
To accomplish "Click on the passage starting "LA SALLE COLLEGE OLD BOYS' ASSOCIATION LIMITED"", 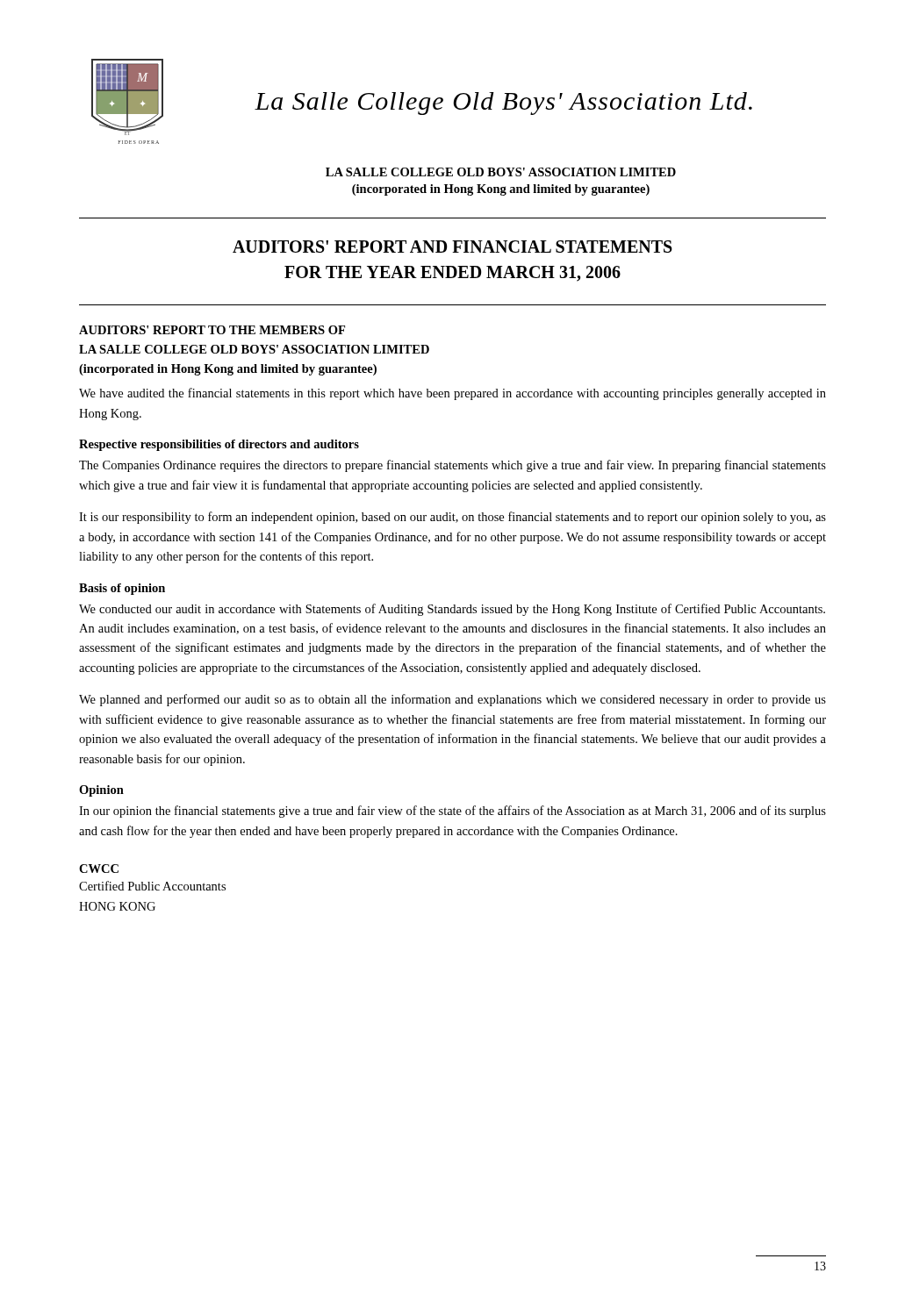I will coord(501,181).
